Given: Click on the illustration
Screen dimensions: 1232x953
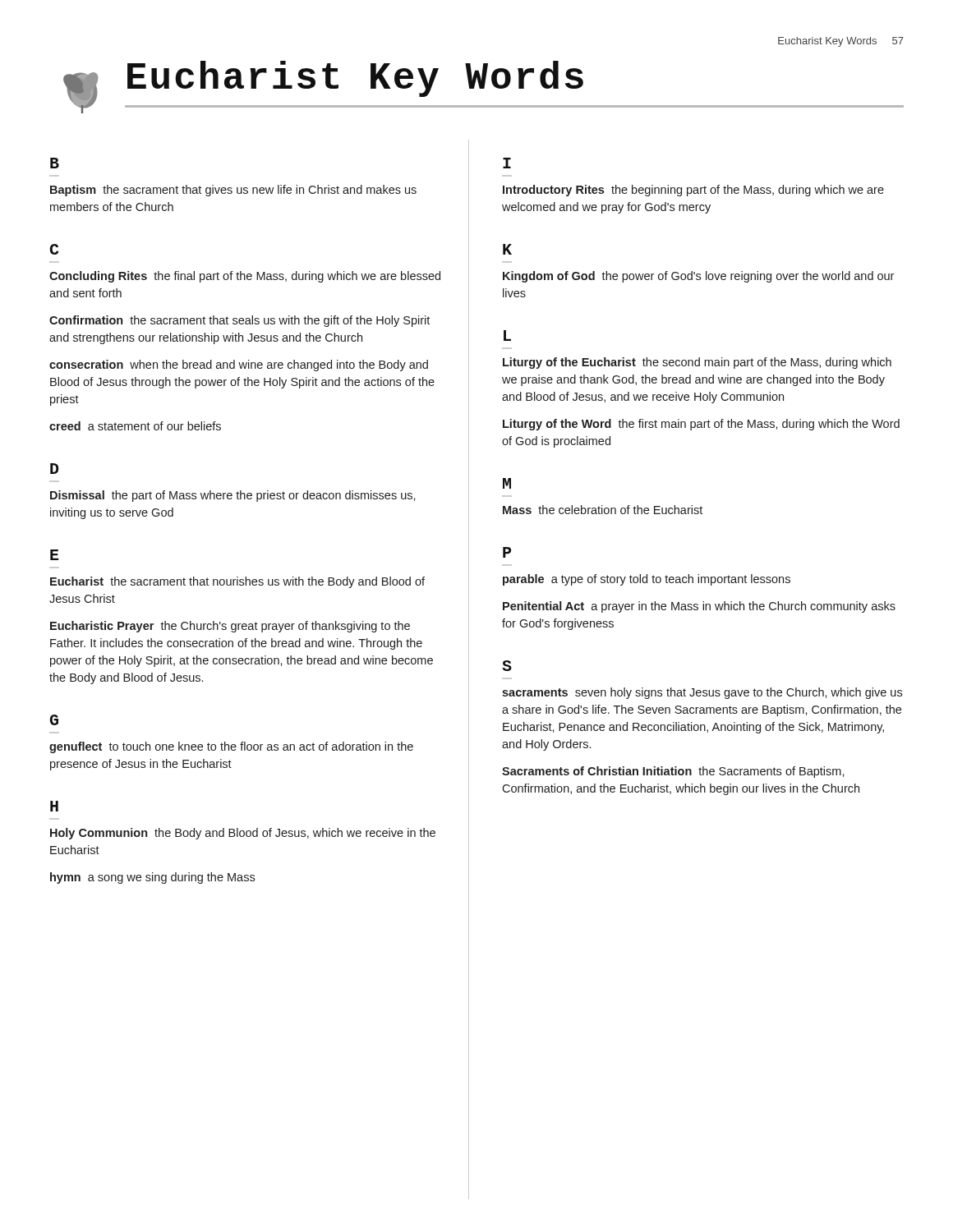Looking at the screenshot, I should click(x=82, y=82).
